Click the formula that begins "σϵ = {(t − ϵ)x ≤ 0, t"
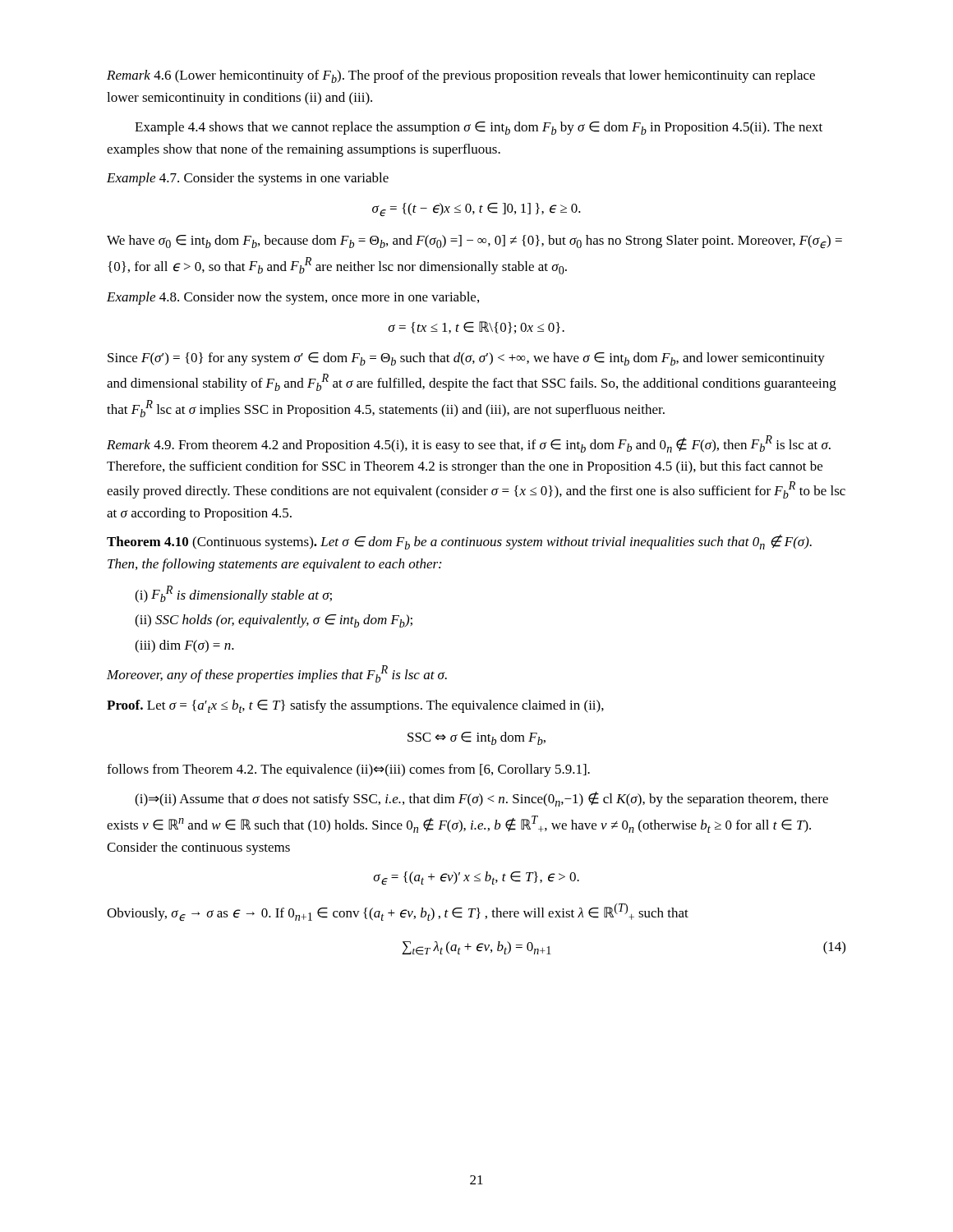953x1232 pixels. [476, 209]
